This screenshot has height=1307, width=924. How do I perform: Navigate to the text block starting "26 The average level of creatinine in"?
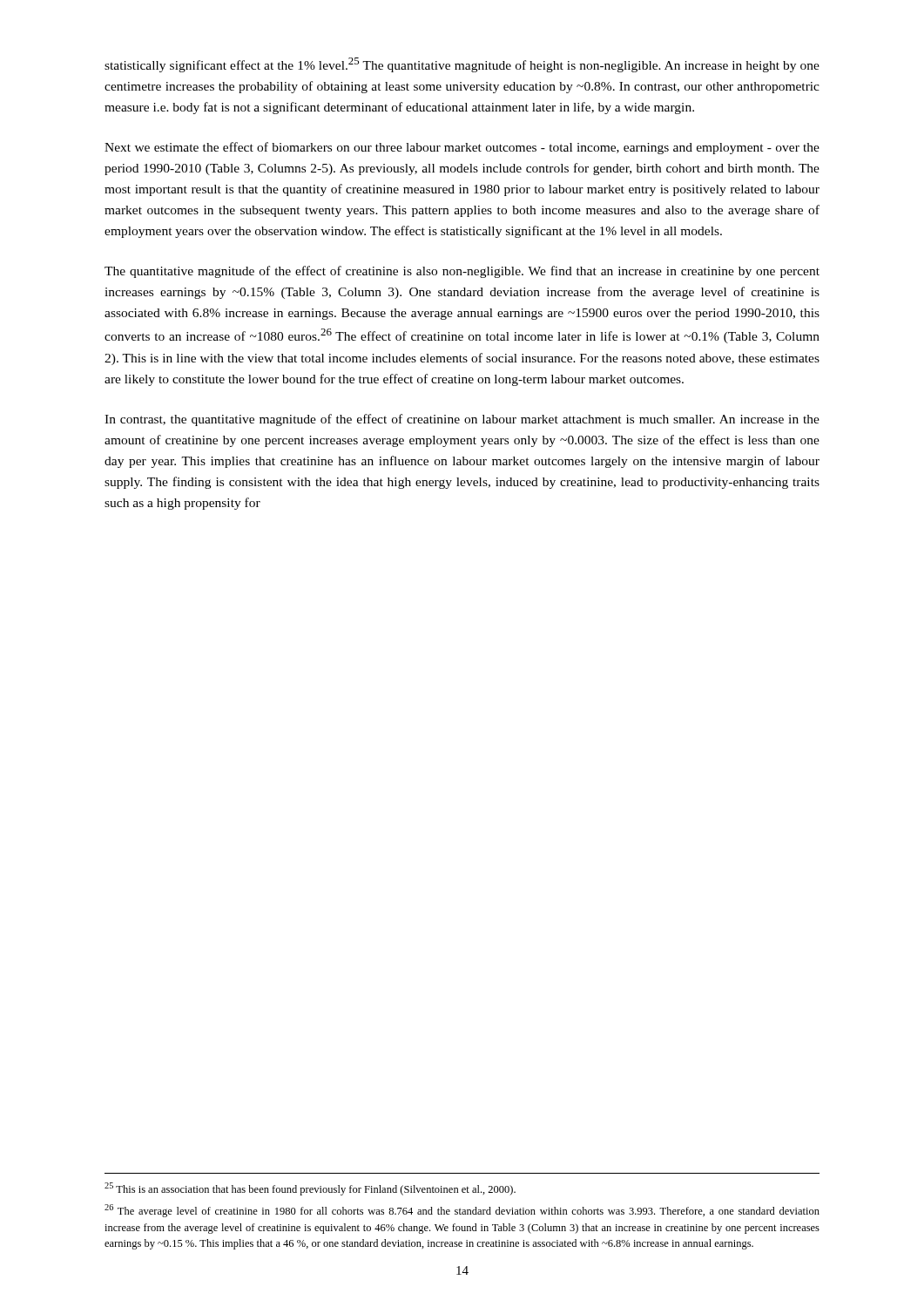(x=462, y=1226)
